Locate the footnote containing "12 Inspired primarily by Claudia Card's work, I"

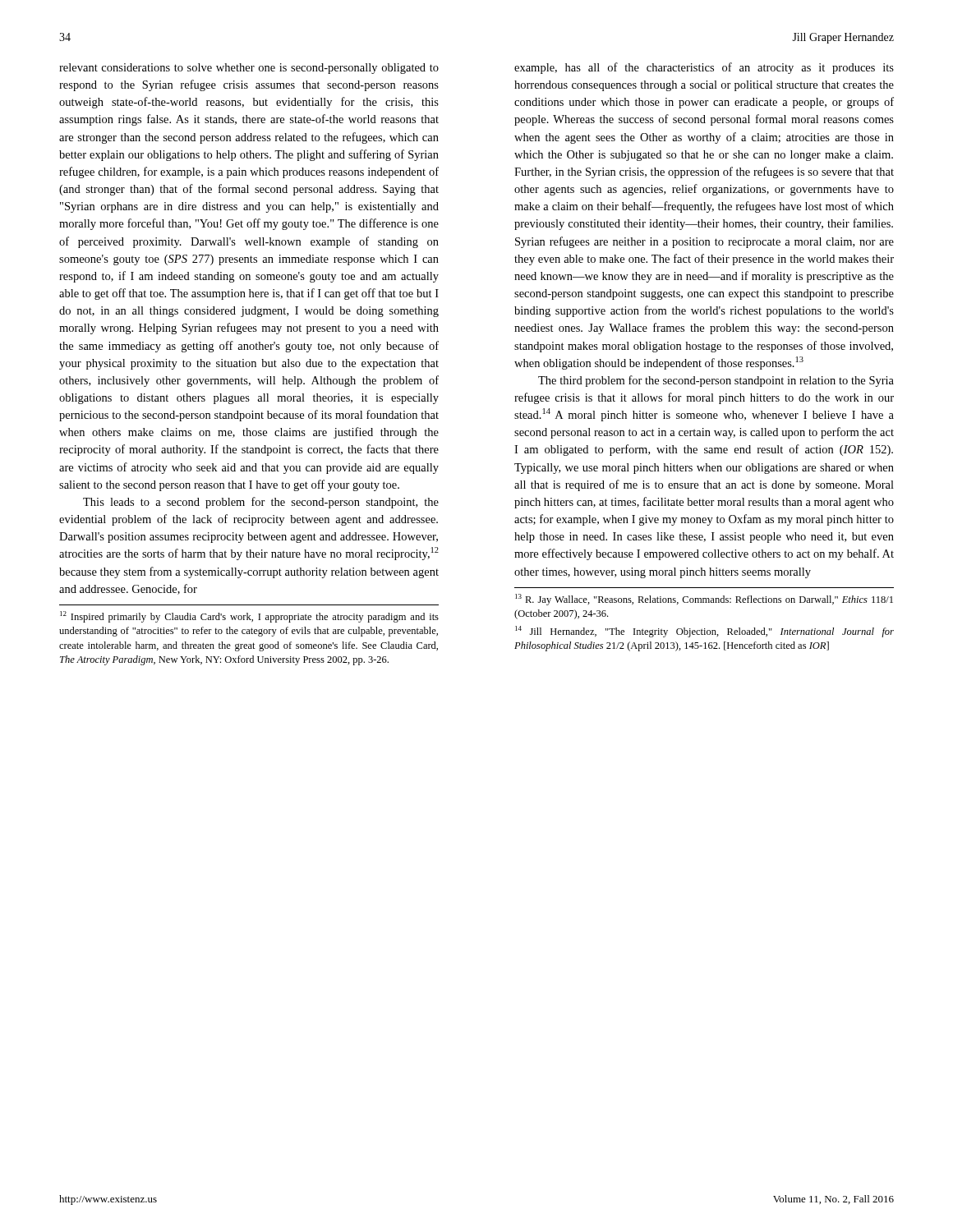[x=249, y=639]
